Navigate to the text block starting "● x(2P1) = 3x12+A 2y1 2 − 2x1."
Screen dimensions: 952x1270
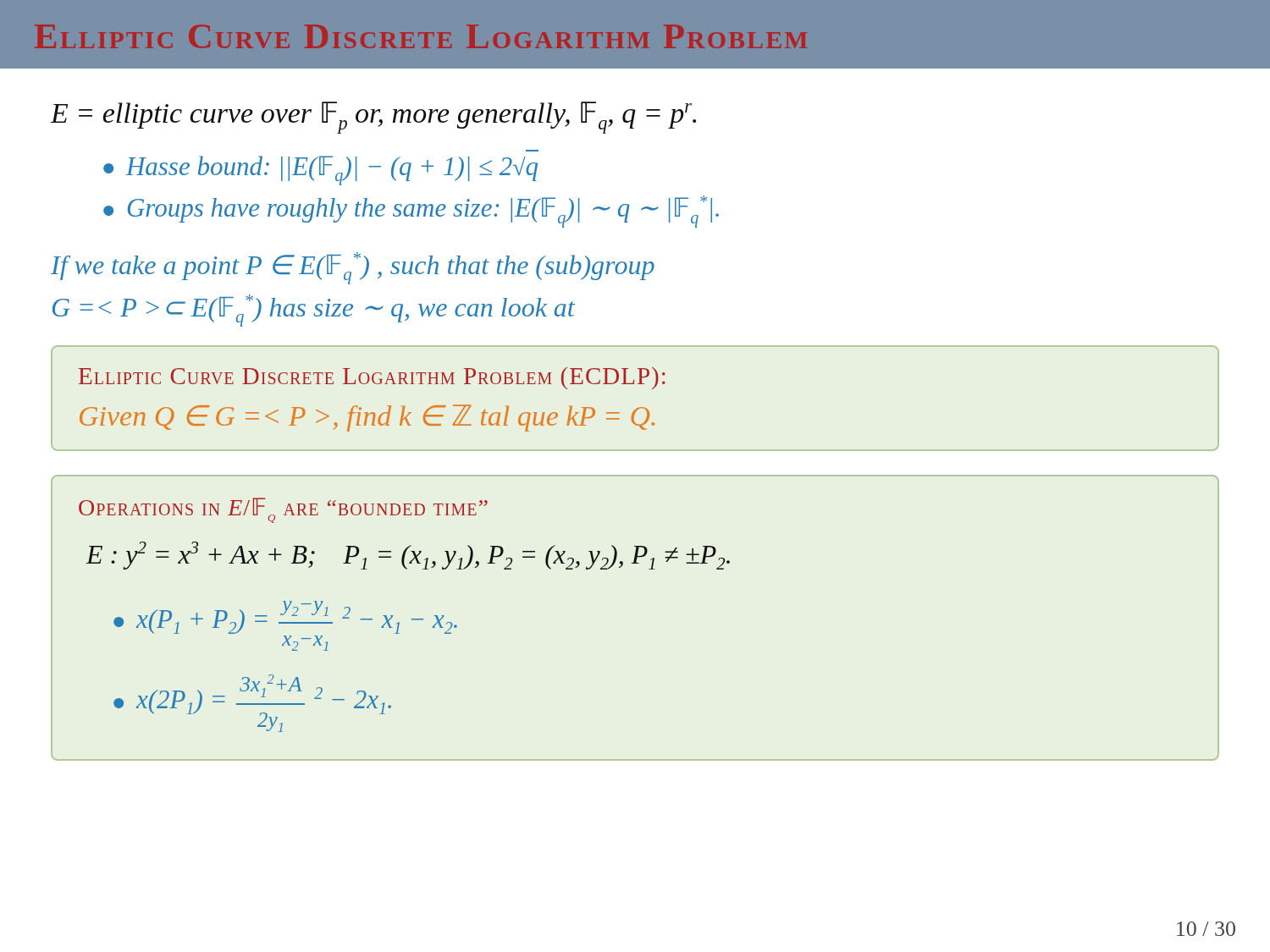tap(253, 702)
